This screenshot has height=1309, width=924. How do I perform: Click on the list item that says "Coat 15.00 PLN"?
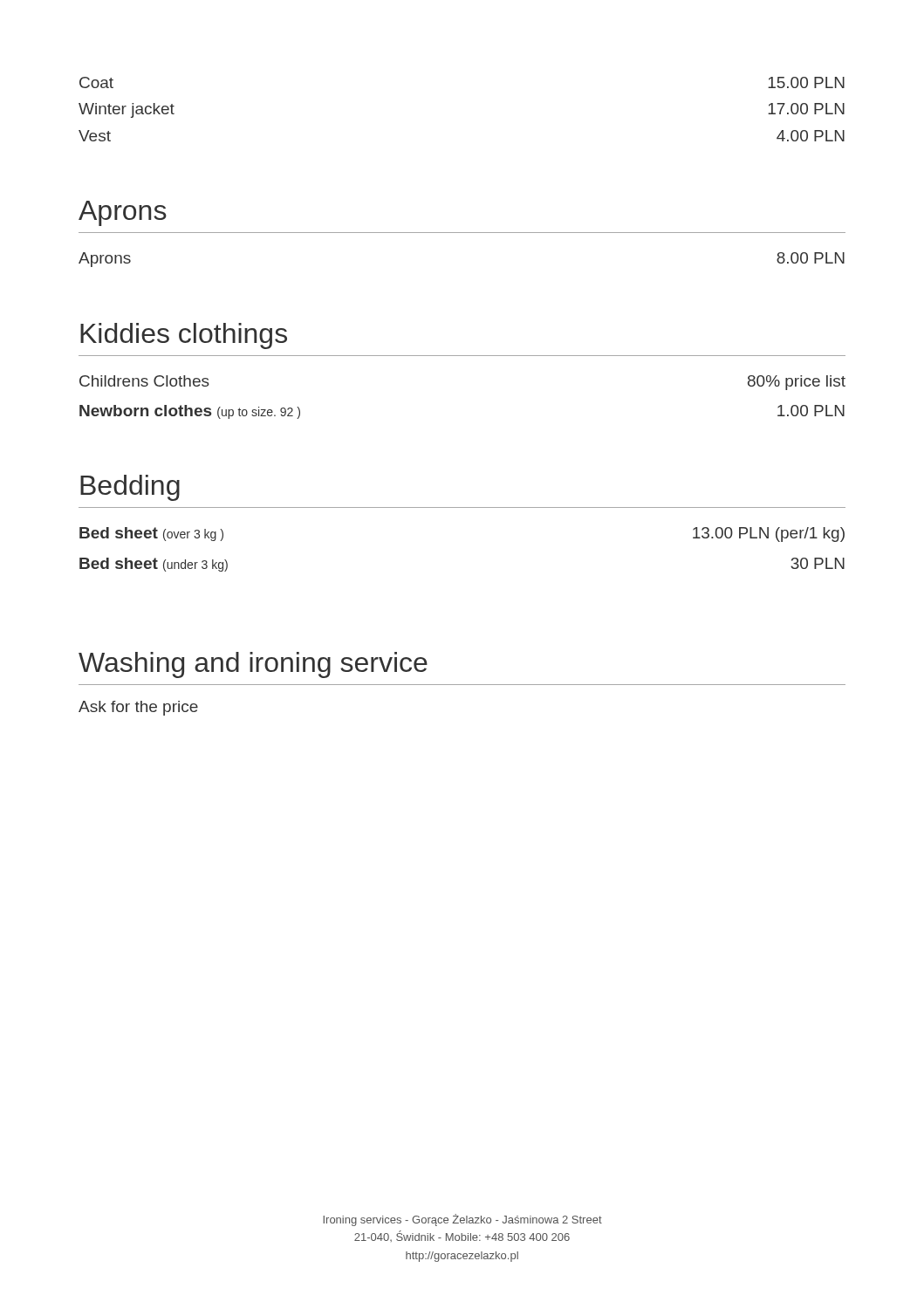95,81
